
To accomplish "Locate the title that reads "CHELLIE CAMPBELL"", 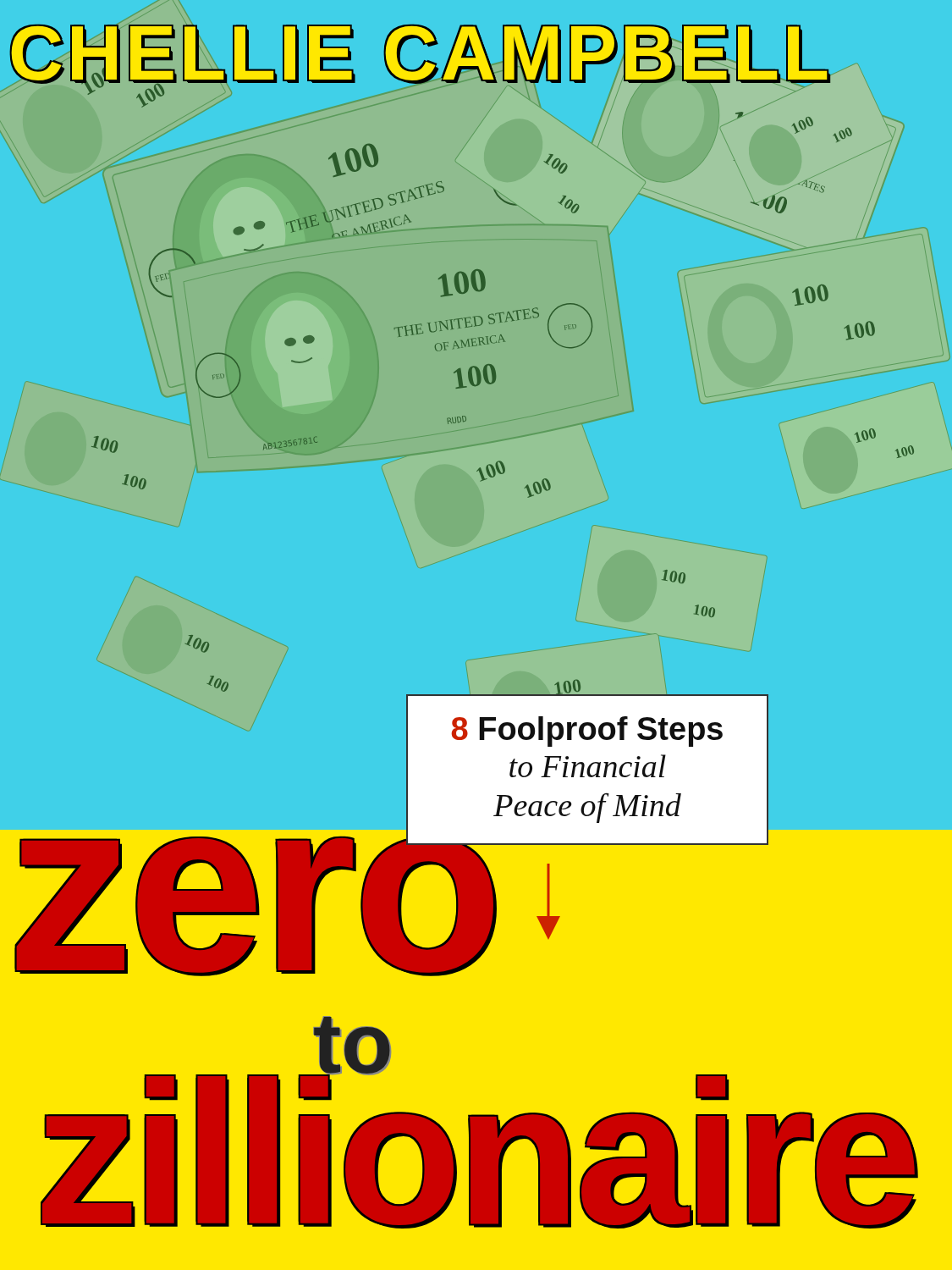I will (x=421, y=53).
